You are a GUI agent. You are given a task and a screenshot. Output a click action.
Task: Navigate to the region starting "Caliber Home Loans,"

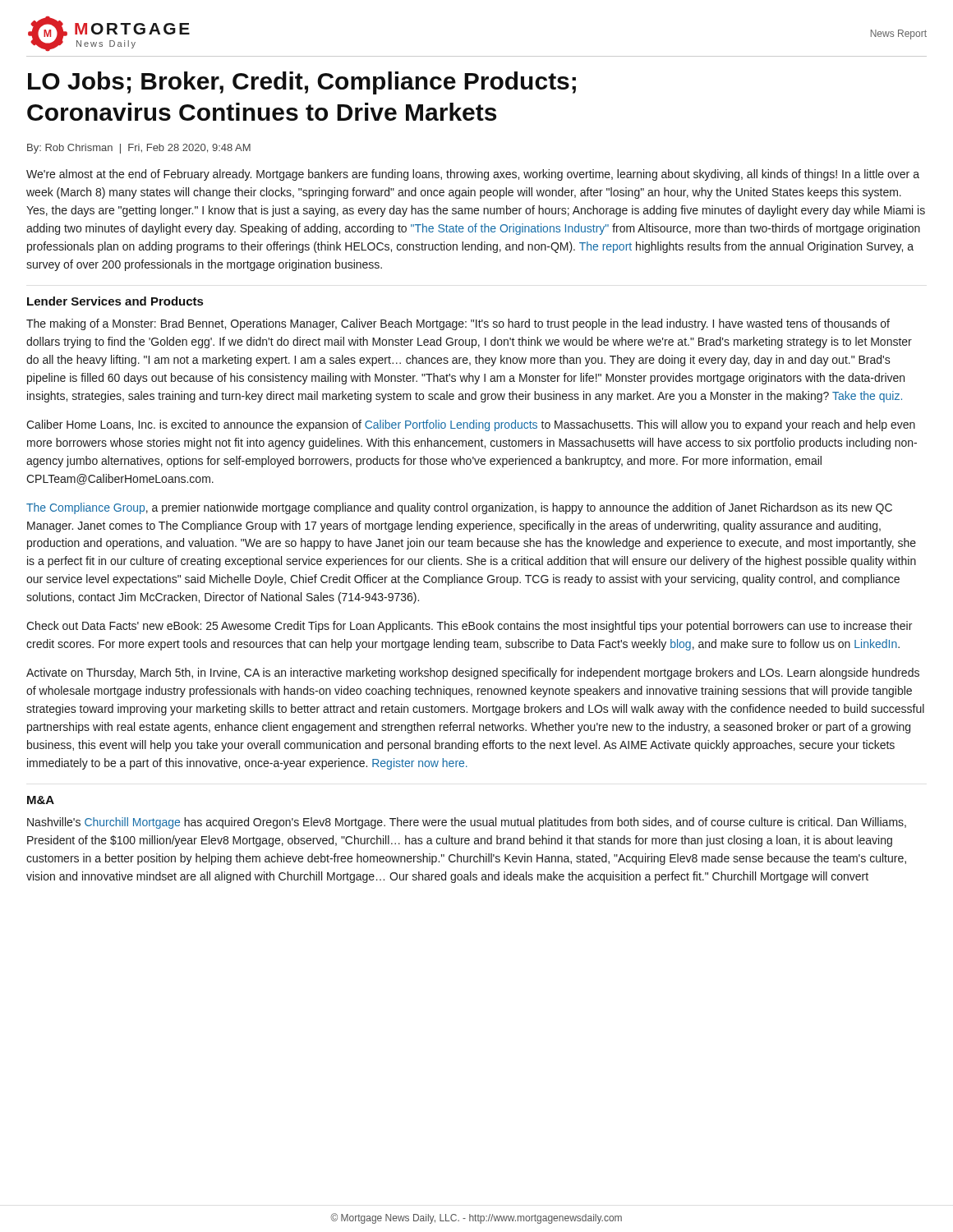pyautogui.click(x=472, y=451)
